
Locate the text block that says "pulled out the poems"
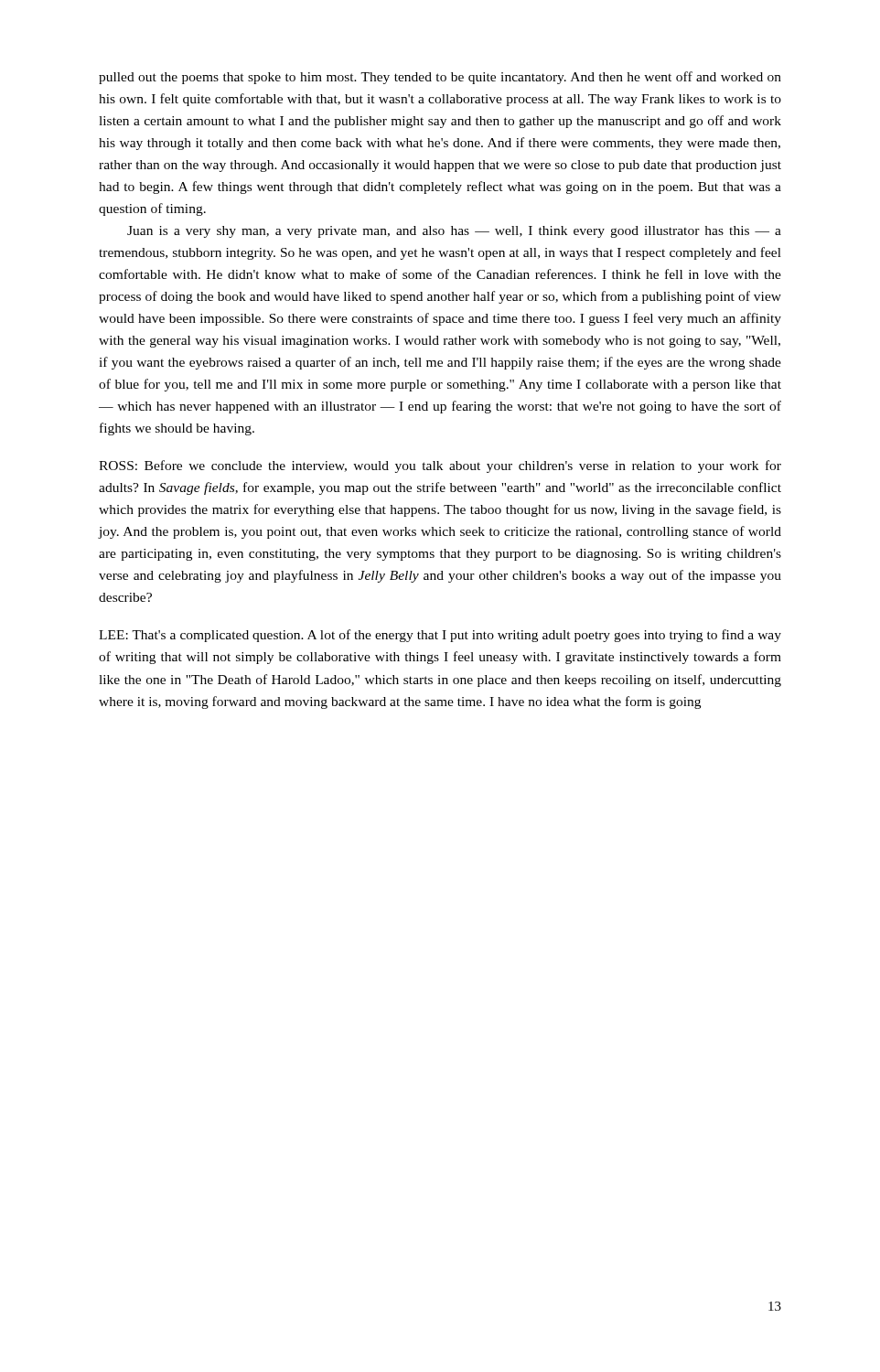click(440, 253)
